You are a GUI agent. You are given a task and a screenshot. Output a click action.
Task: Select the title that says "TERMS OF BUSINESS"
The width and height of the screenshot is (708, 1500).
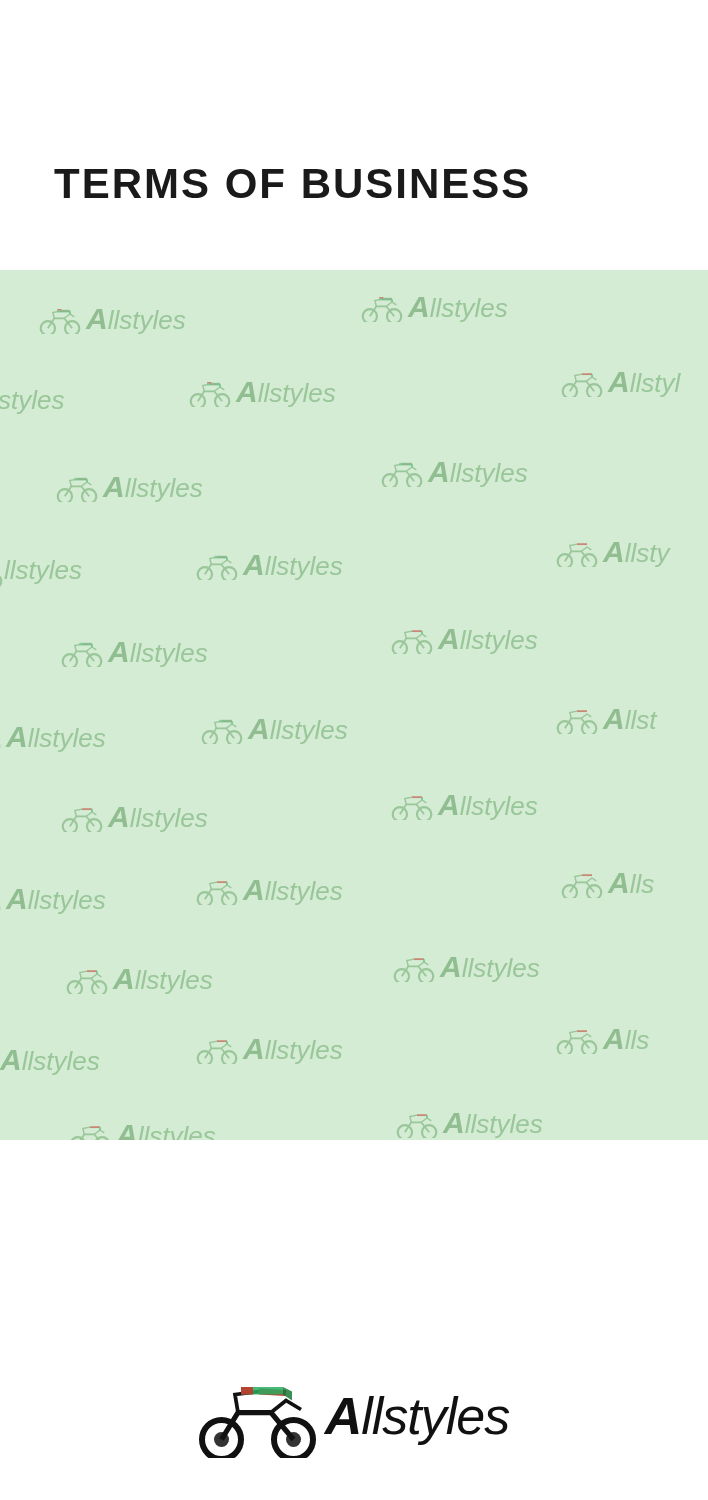pos(293,184)
